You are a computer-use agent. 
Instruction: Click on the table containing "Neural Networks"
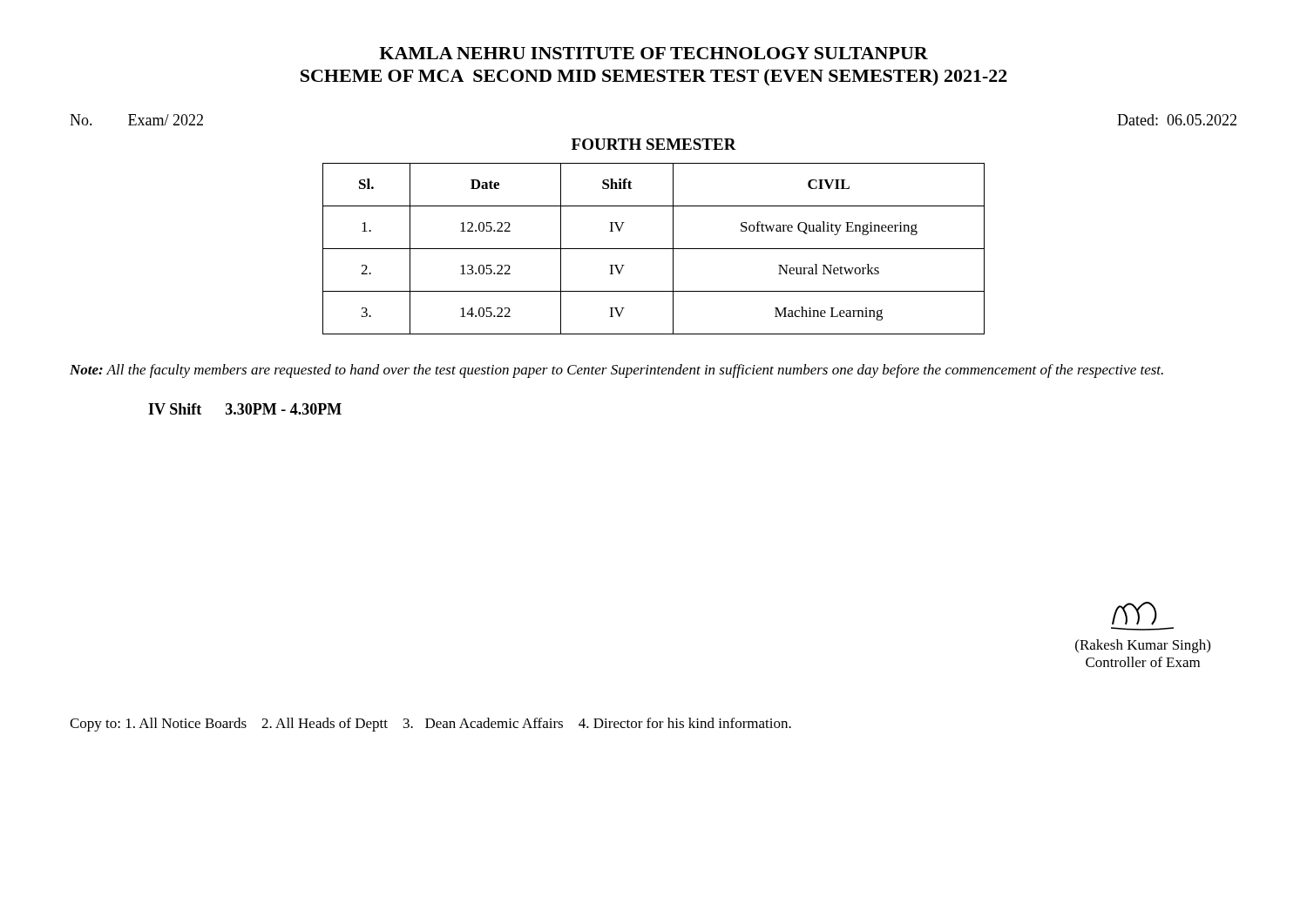click(x=654, y=249)
